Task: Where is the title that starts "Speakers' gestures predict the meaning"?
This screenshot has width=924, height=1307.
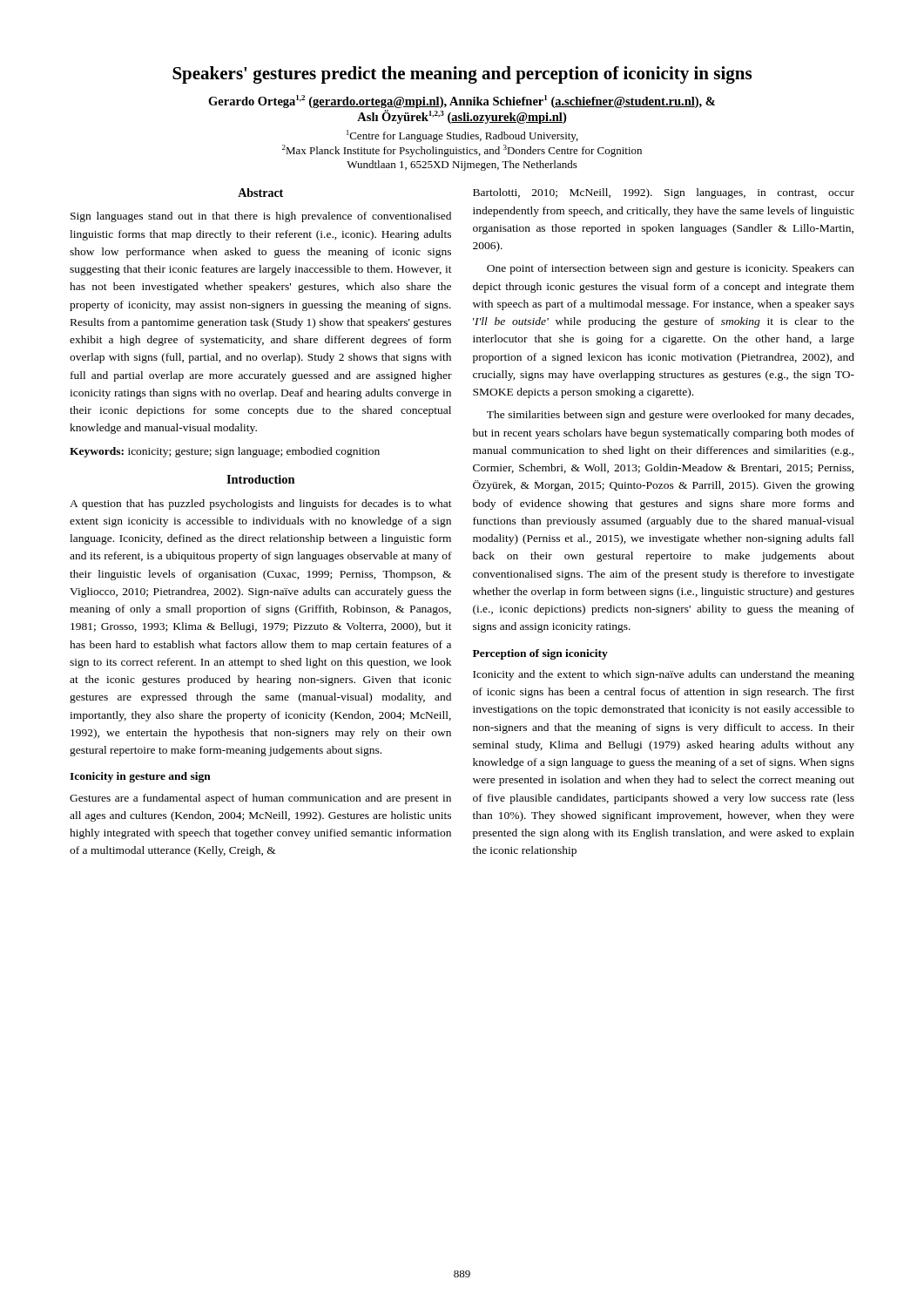Action: tap(462, 74)
